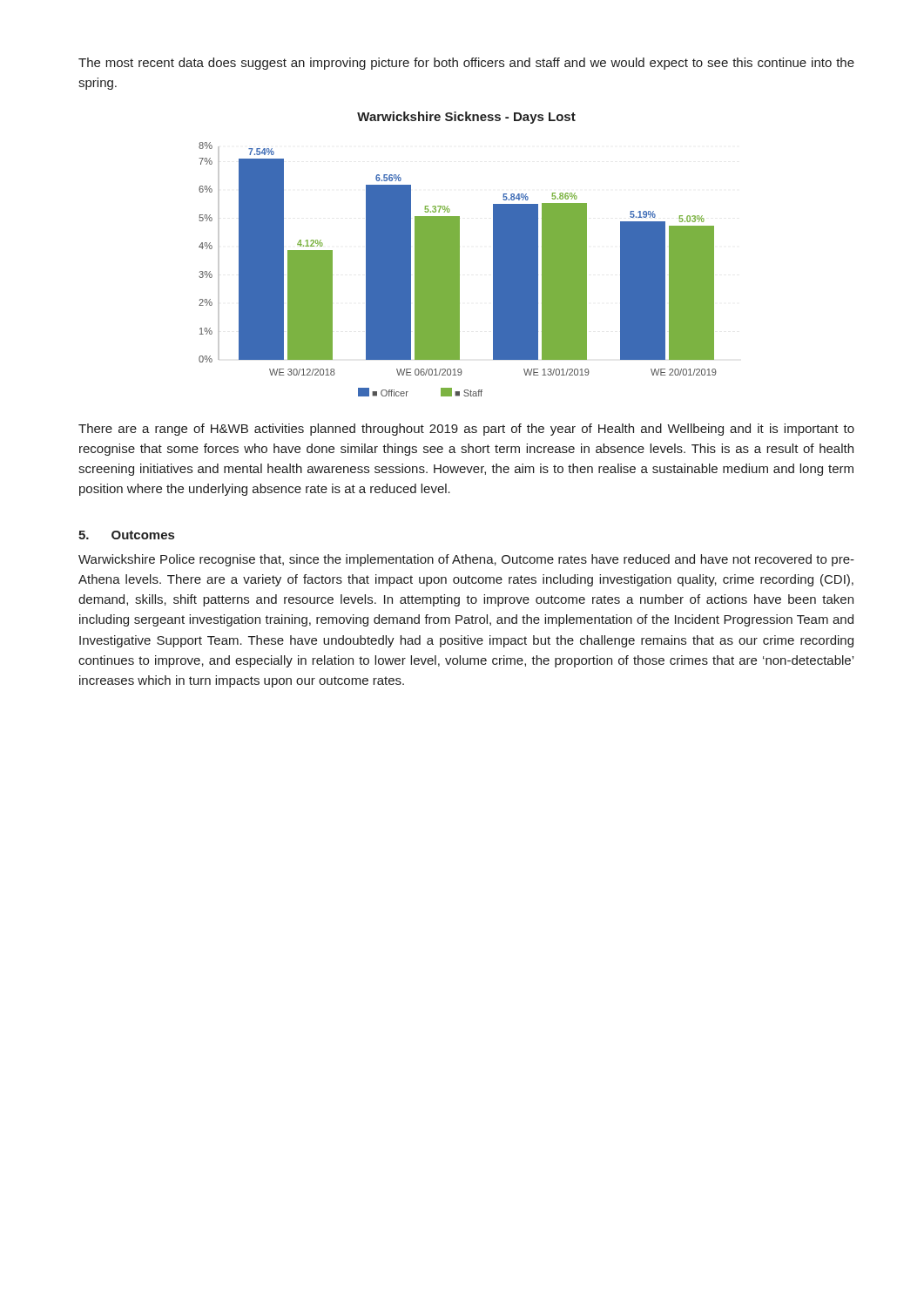
Task: Select the text block with the text "There are a range of"
Action: point(466,458)
